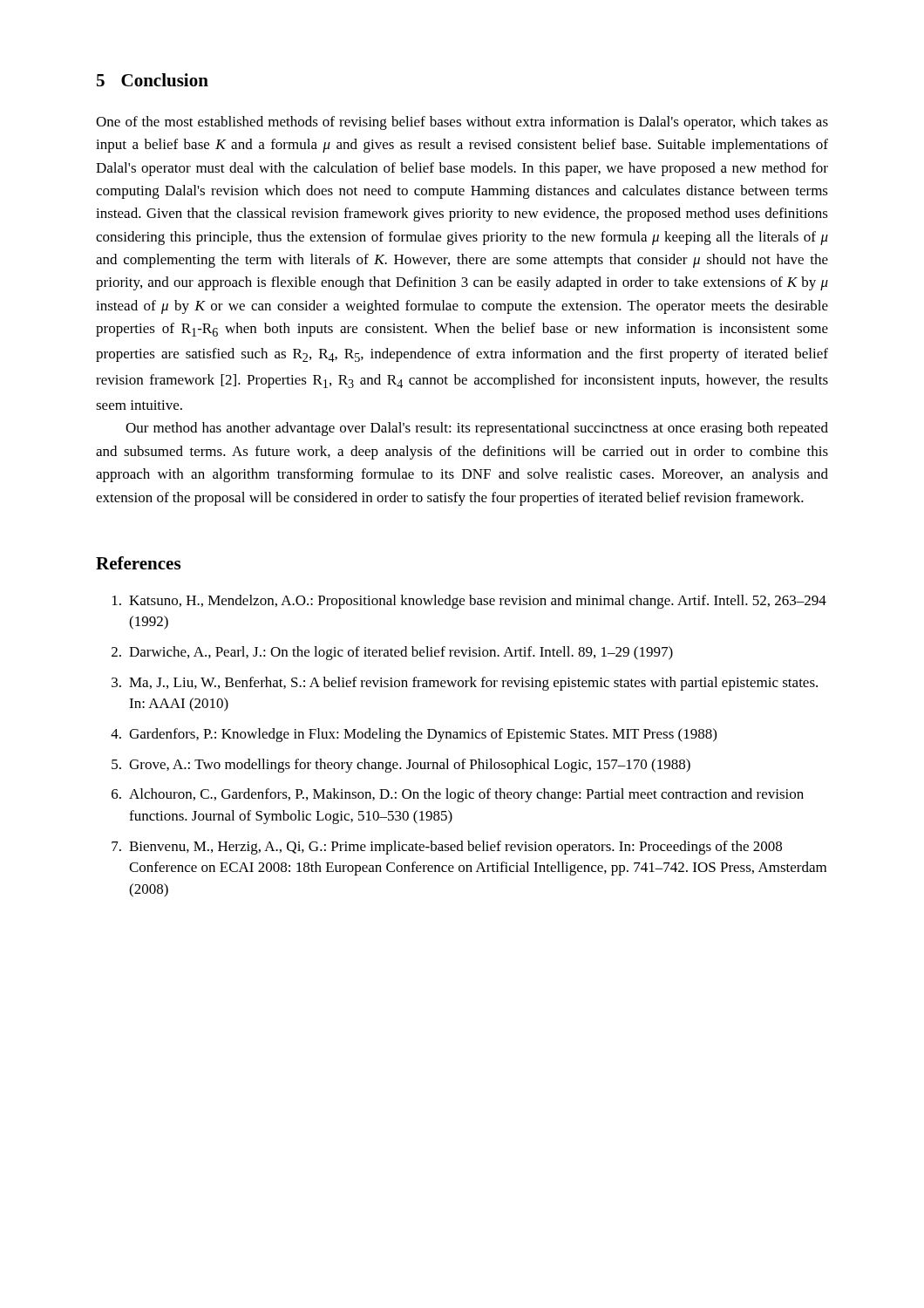
Task: Navigate to the element starting "Katsuno, H., Mendelzon, A.O.: Propositional knowledge base revision"
Action: tap(462, 612)
